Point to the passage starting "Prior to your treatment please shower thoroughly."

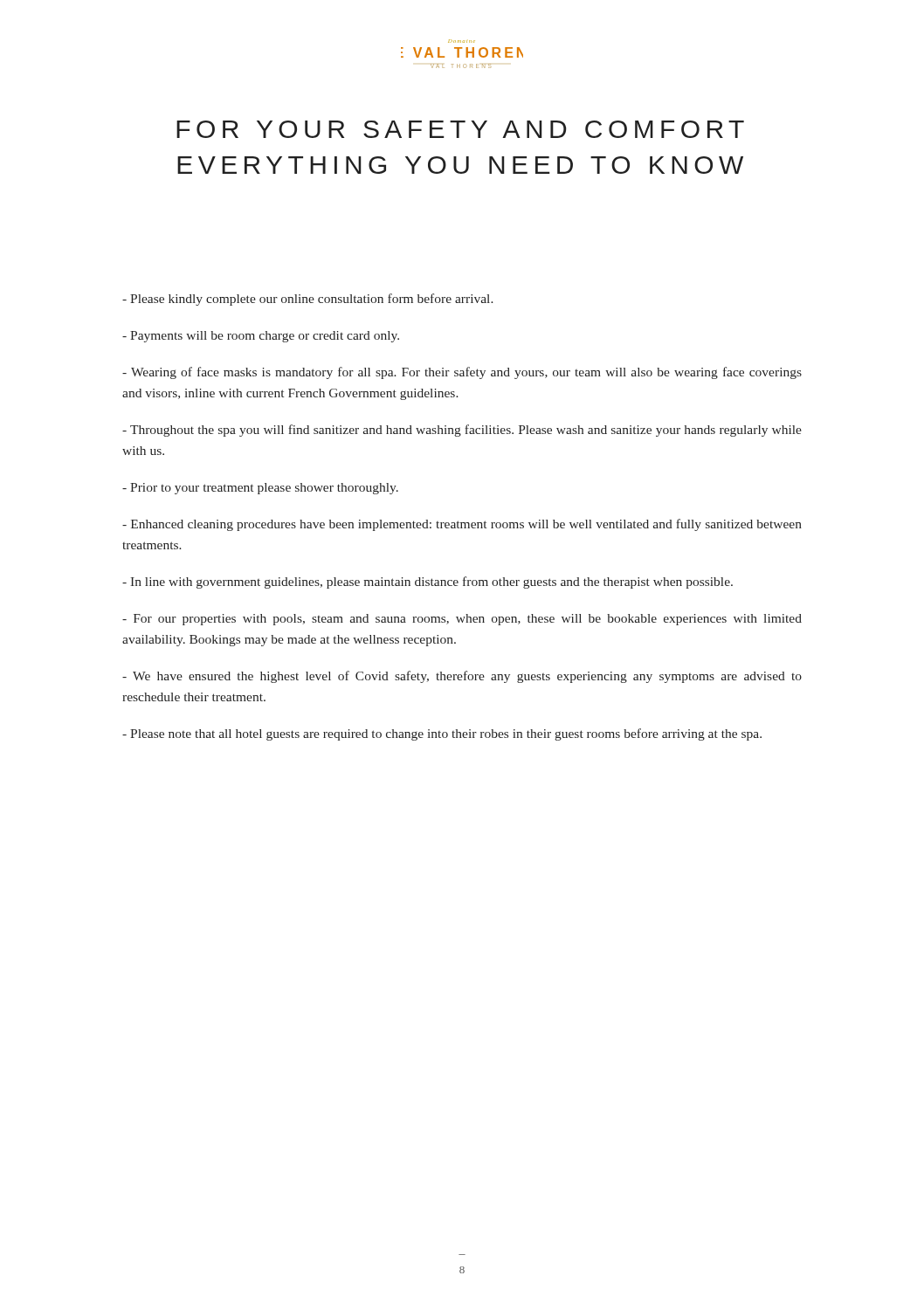[x=261, y=487]
